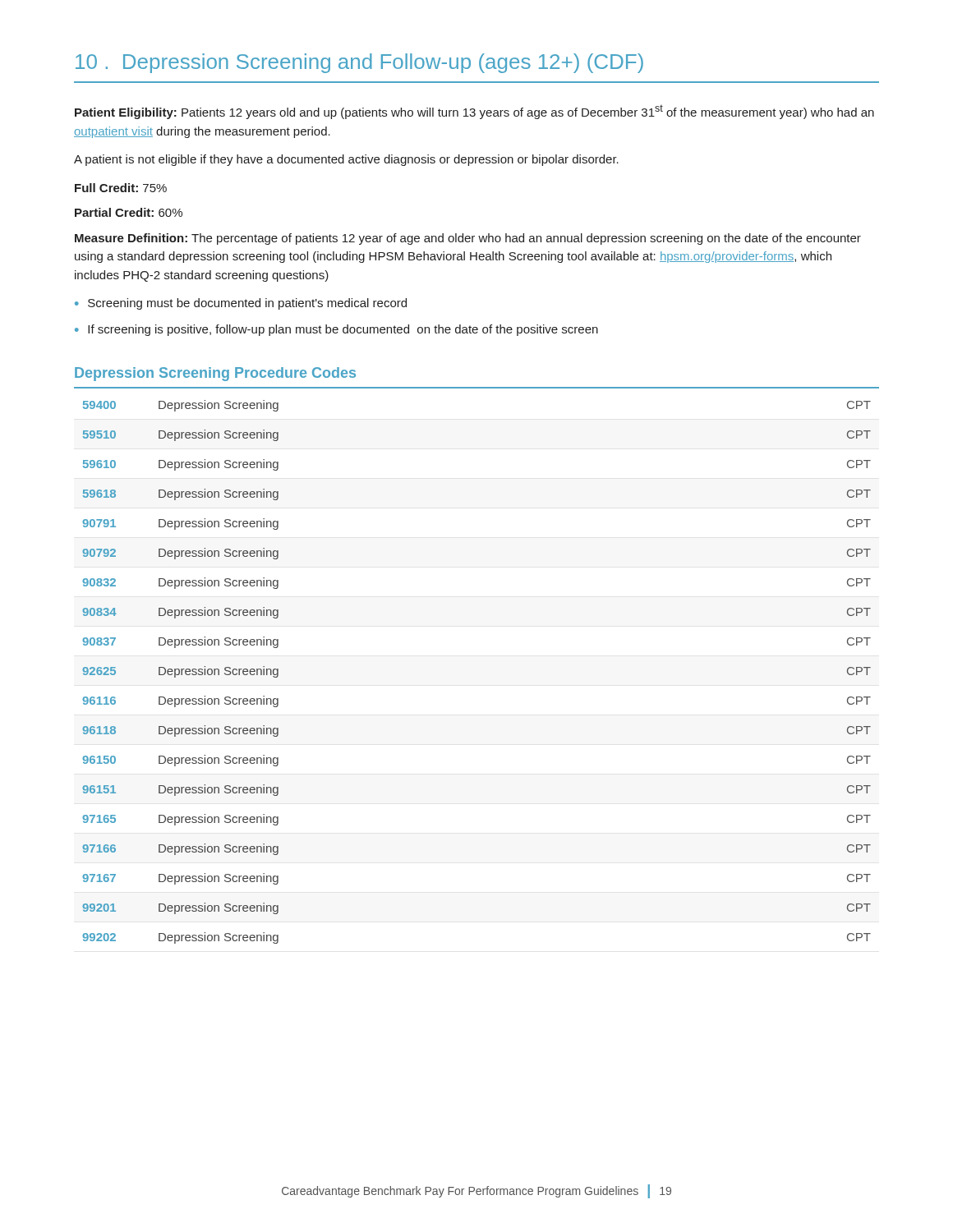Point to the text block starting "• Screening must be documented in patient's medical"
Viewport: 953px width, 1232px height.
pyautogui.click(x=241, y=305)
